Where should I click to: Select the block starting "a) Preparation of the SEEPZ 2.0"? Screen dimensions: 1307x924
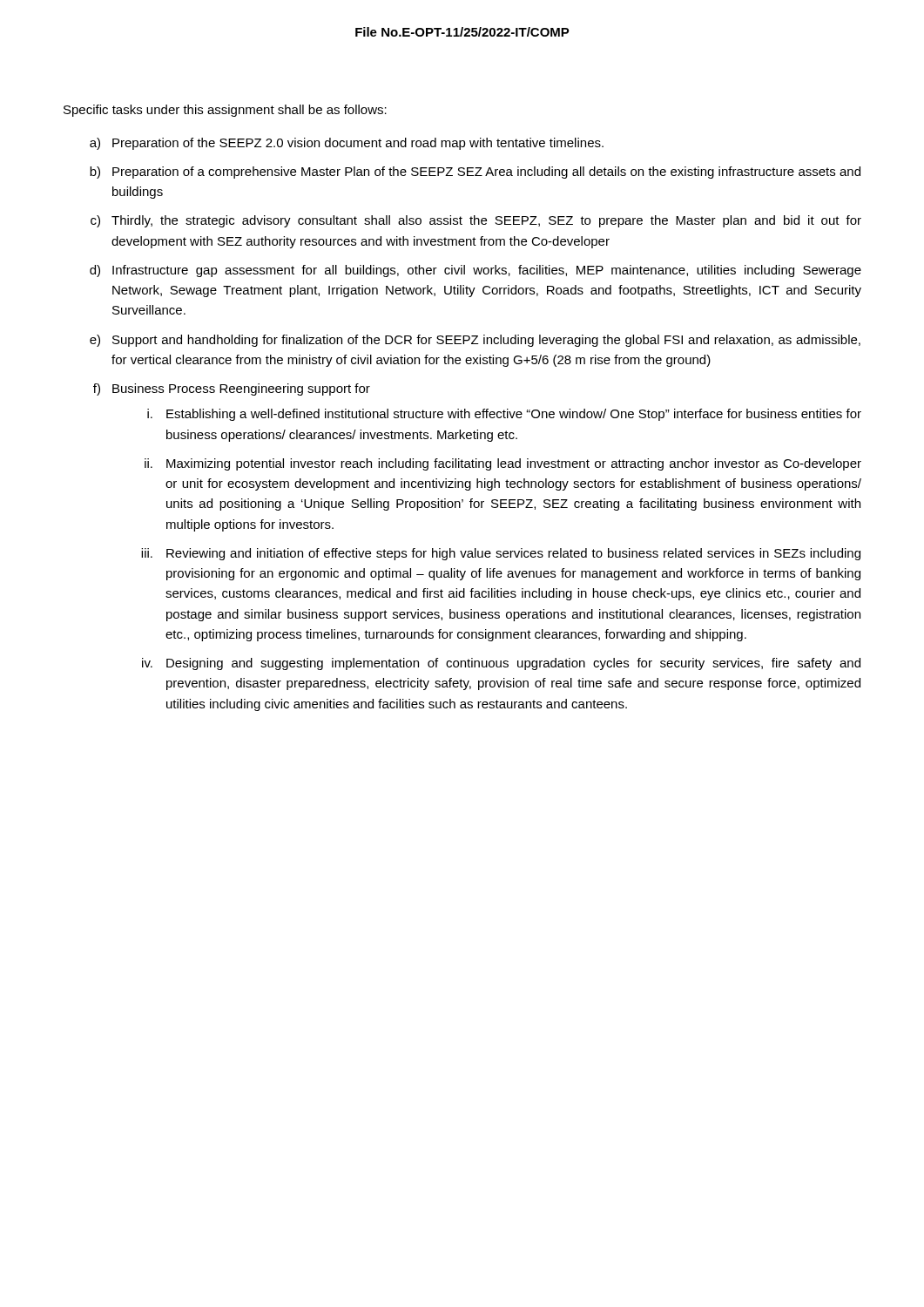point(462,142)
